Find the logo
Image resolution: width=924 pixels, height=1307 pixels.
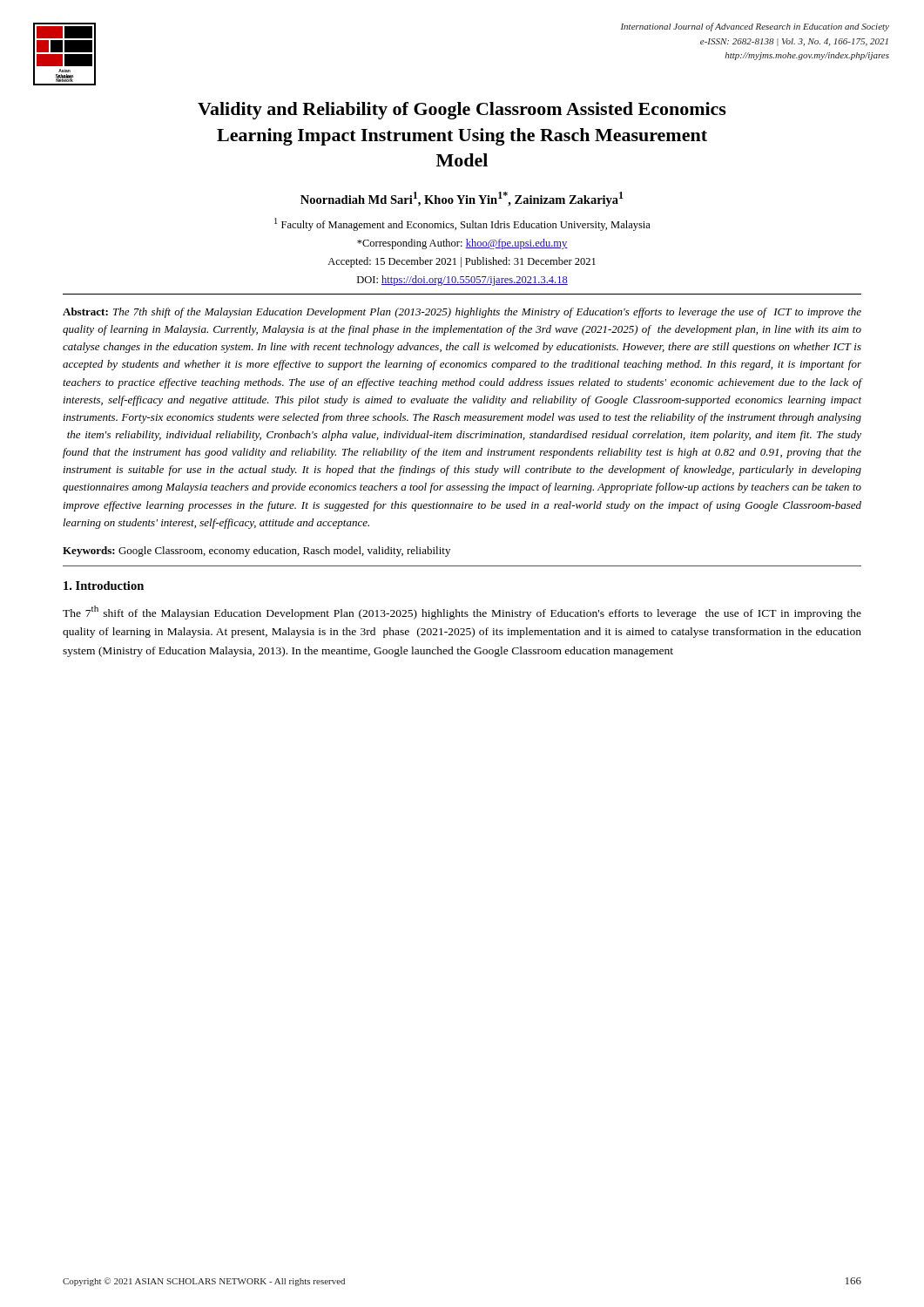64,54
